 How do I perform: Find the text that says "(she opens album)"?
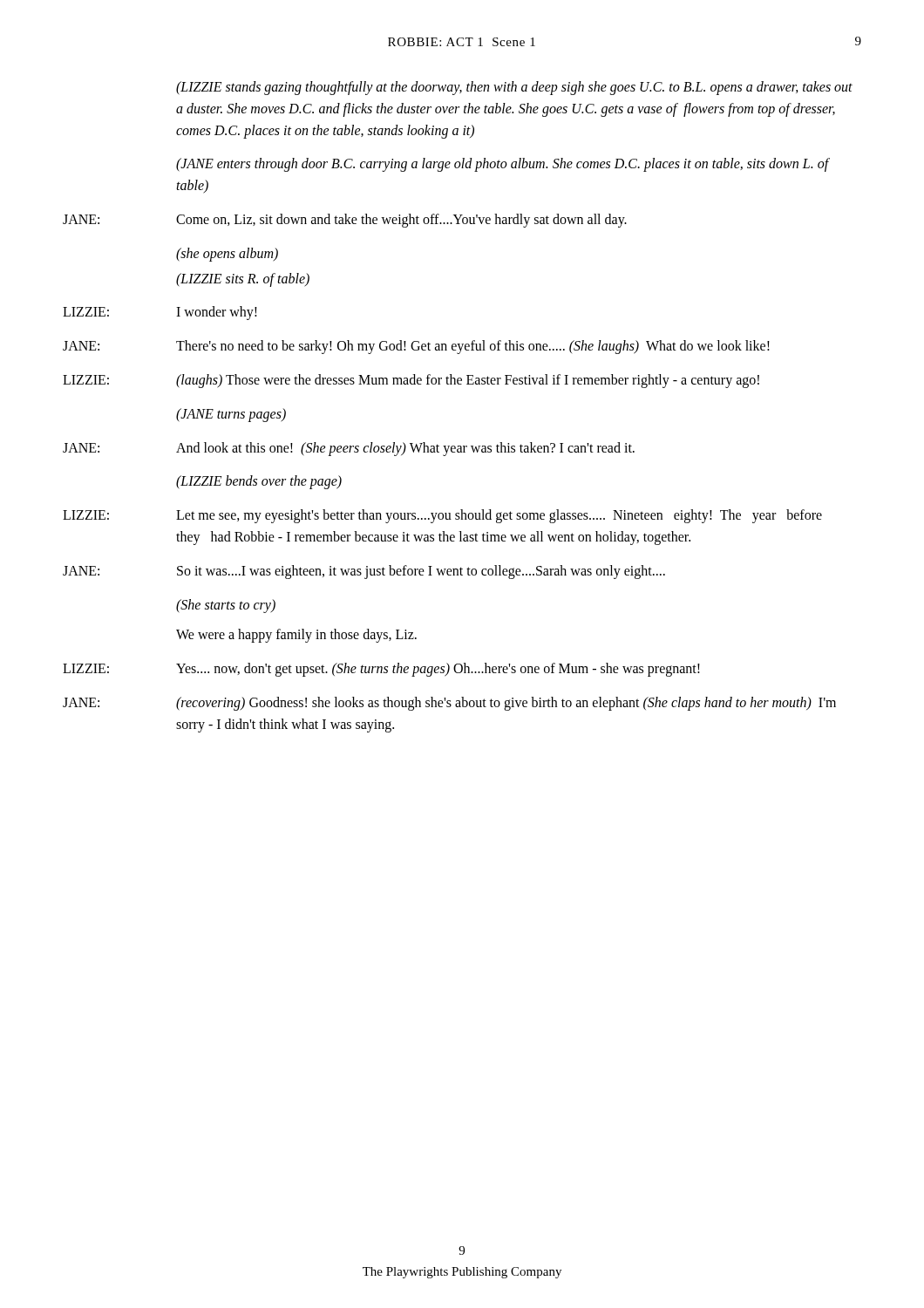[x=227, y=253]
